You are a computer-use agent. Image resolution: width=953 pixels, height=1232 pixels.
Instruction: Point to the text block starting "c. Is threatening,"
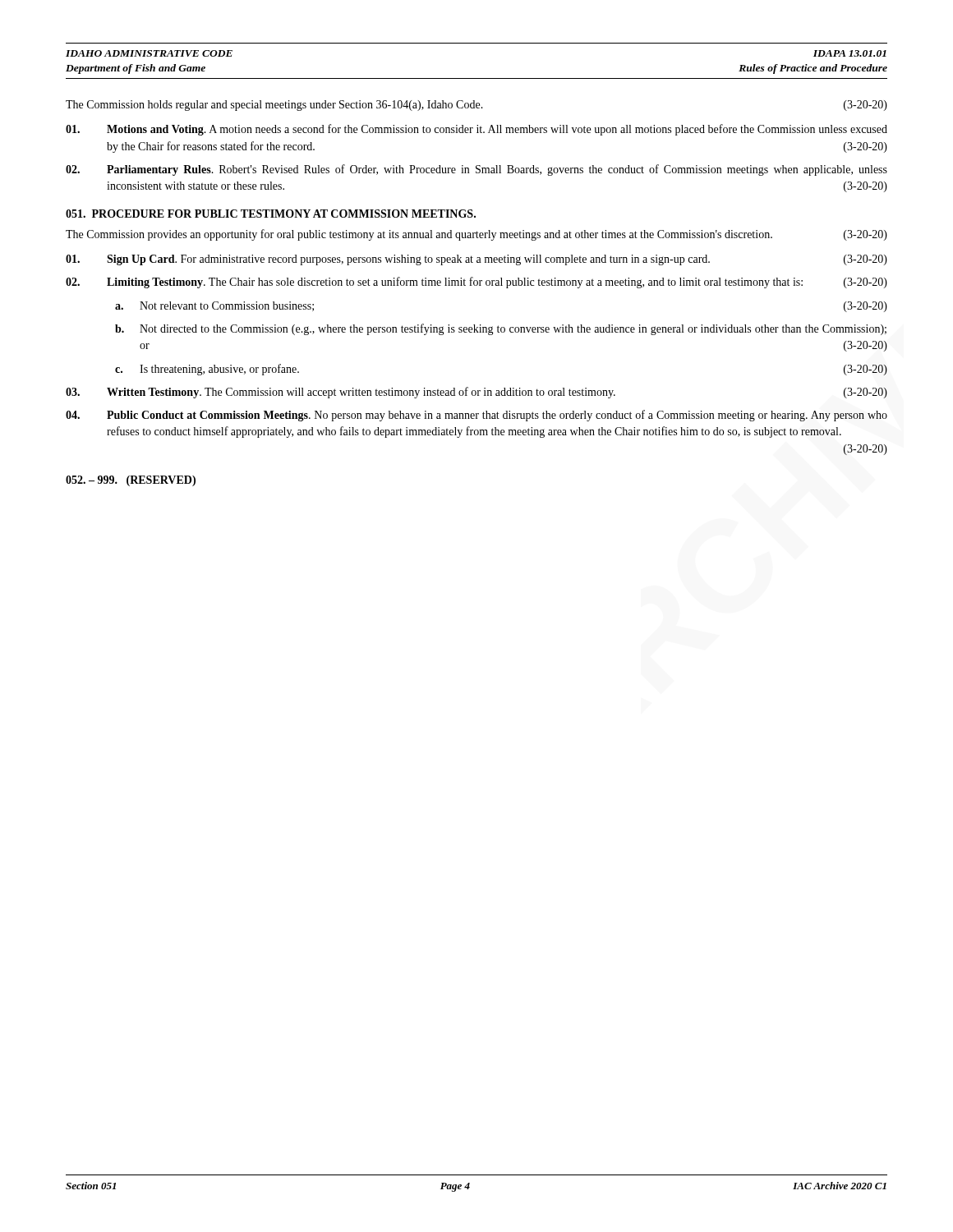pos(219,370)
